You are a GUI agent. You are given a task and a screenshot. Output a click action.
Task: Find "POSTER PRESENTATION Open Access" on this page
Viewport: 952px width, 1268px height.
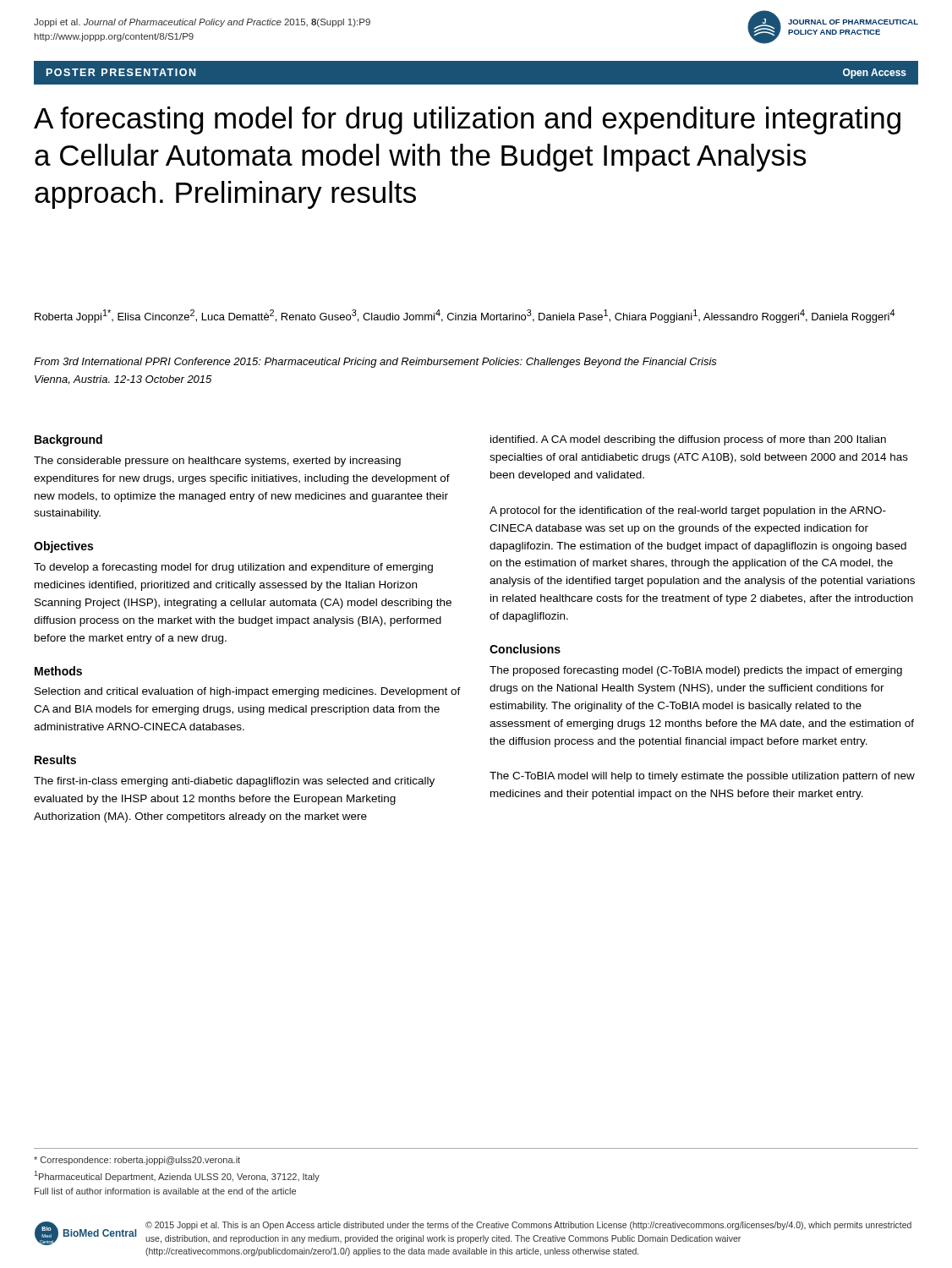(476, 73)
